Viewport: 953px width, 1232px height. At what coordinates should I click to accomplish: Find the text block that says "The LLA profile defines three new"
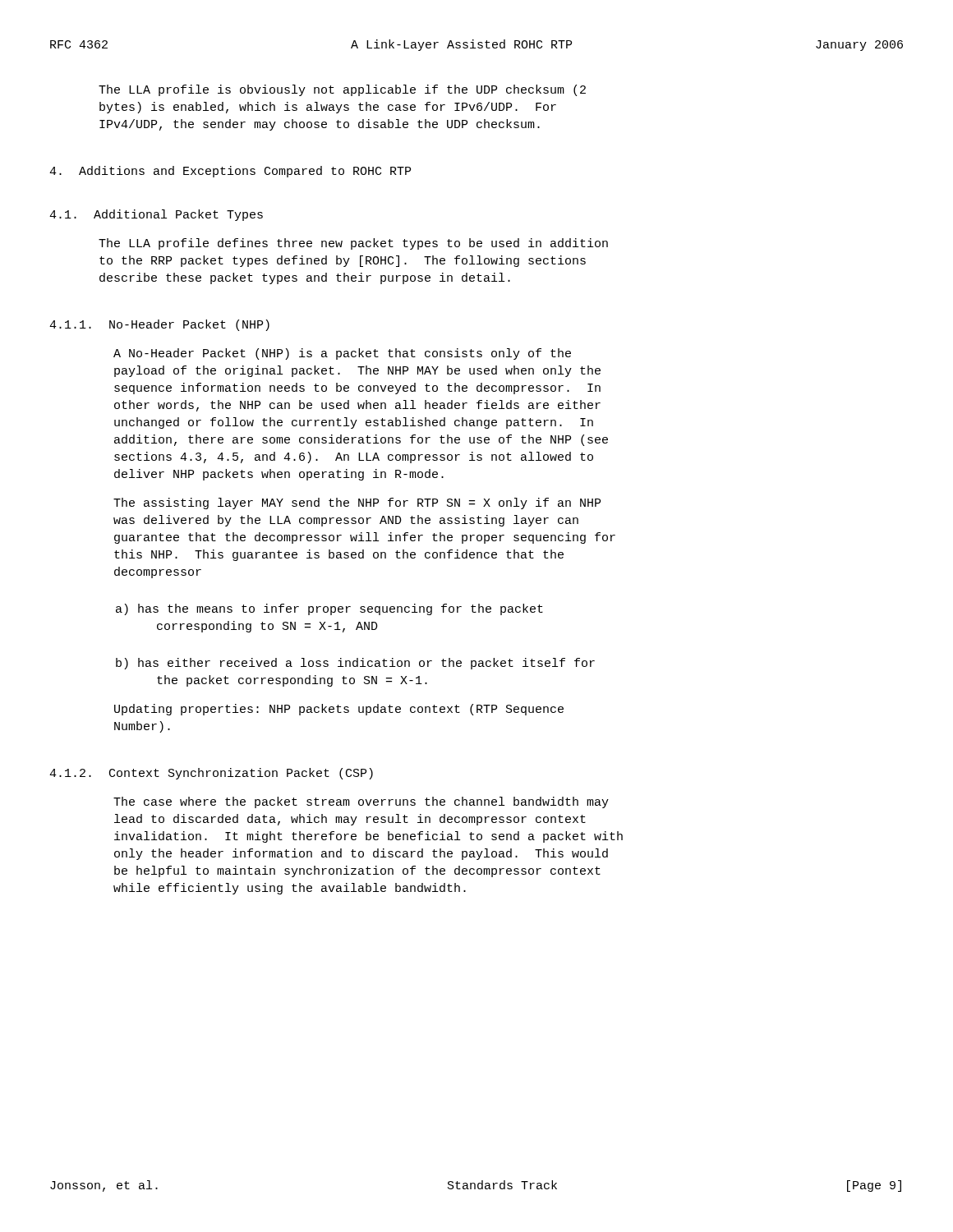coord(476,262)
